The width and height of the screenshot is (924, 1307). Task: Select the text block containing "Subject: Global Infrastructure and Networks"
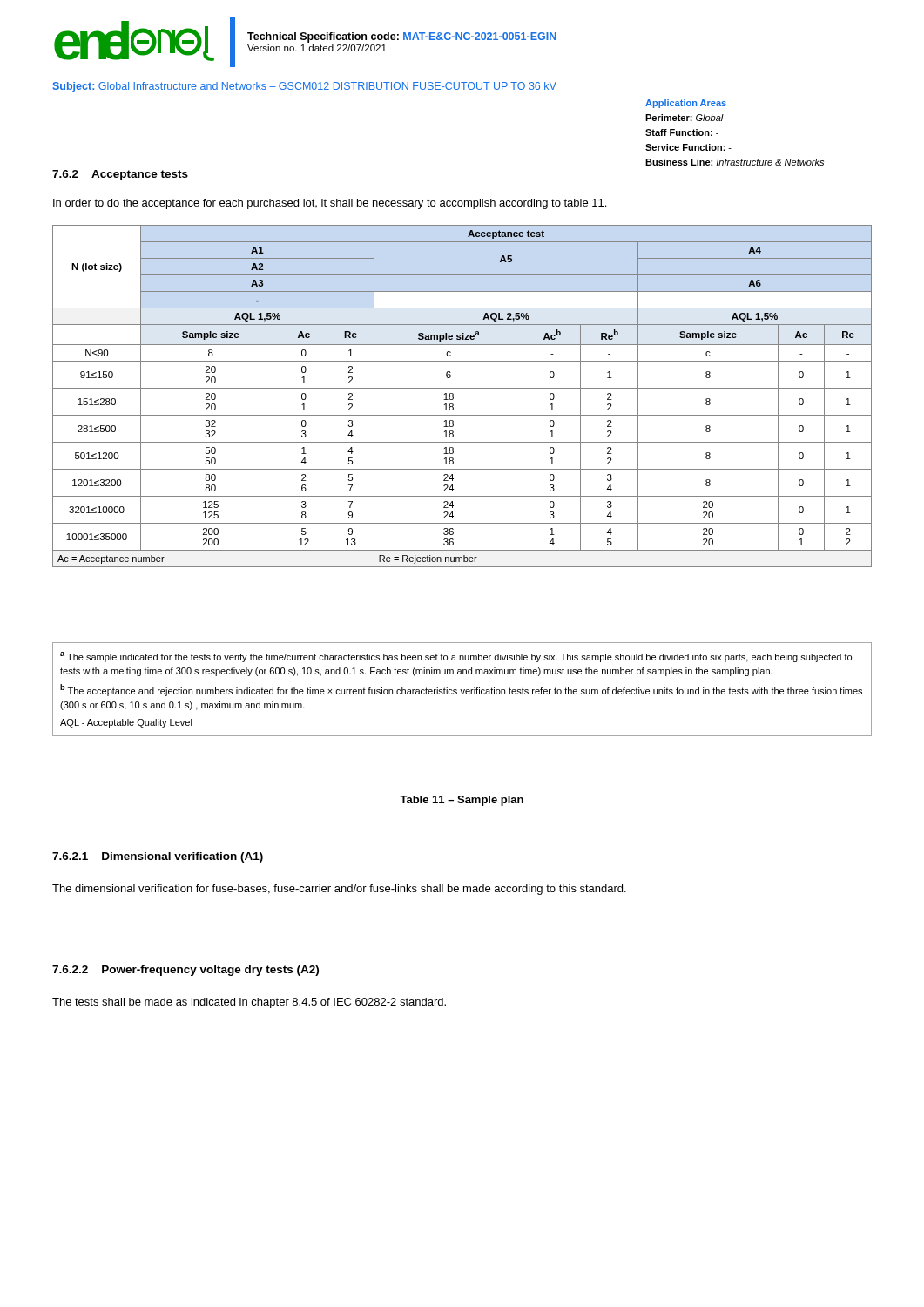(304, 86)
